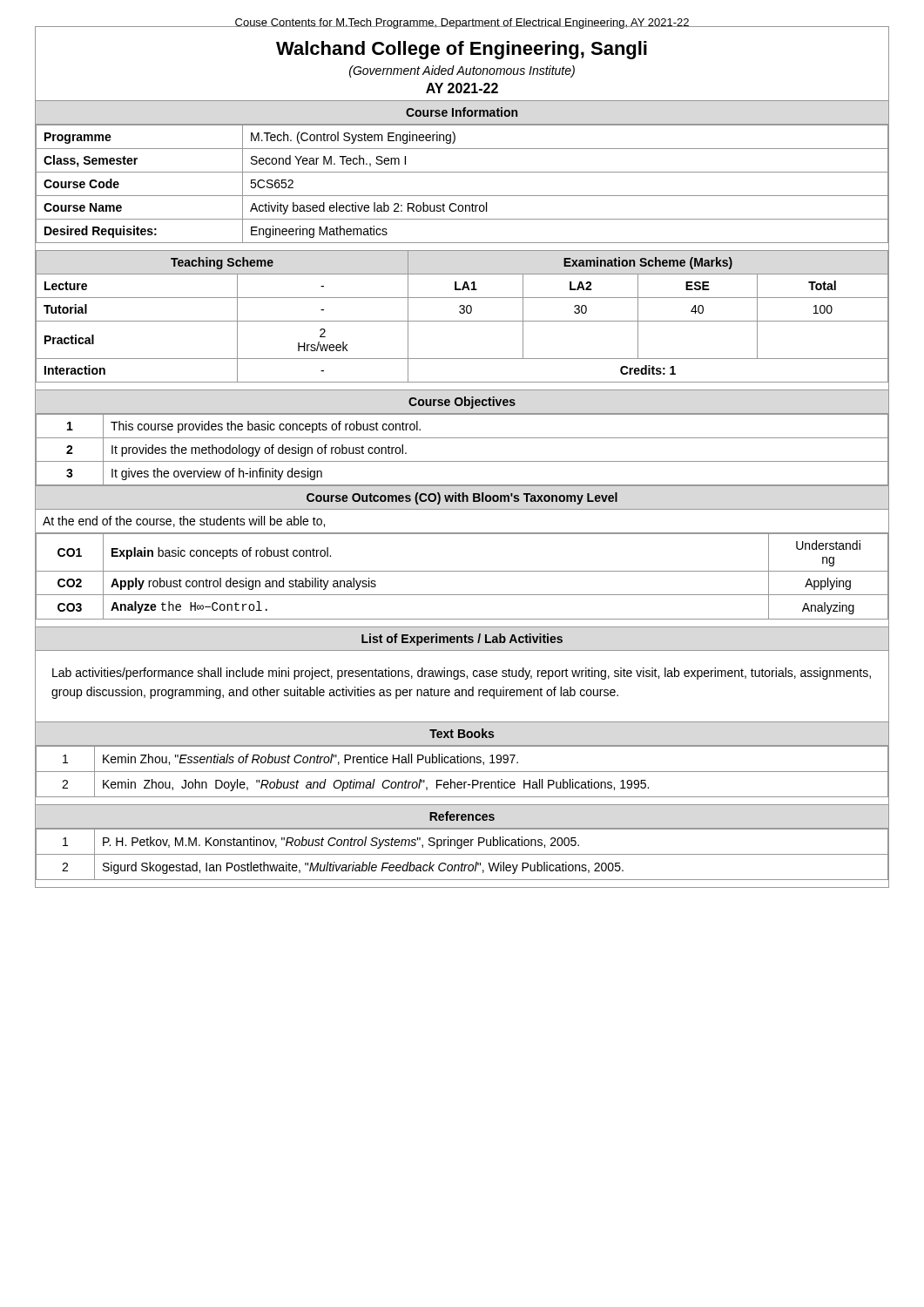Click on the table containing "Kemin Zhou, John Doyle,"
This screenshot has width=924, height=1307.
tap(462, 771)
